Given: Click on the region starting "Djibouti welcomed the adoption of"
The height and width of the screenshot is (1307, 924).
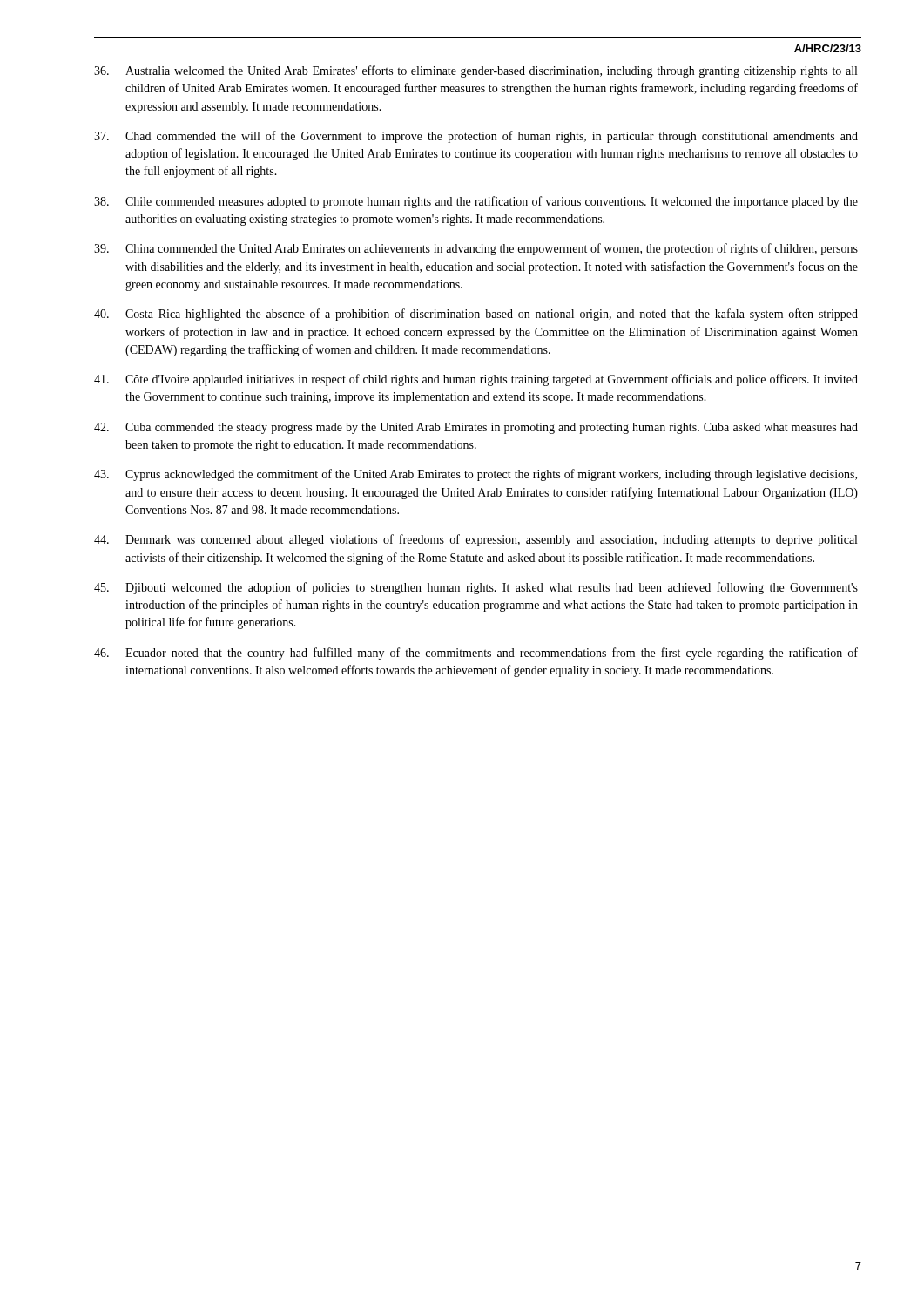Looking at the screenshot, I should click(x=476, y=606).
